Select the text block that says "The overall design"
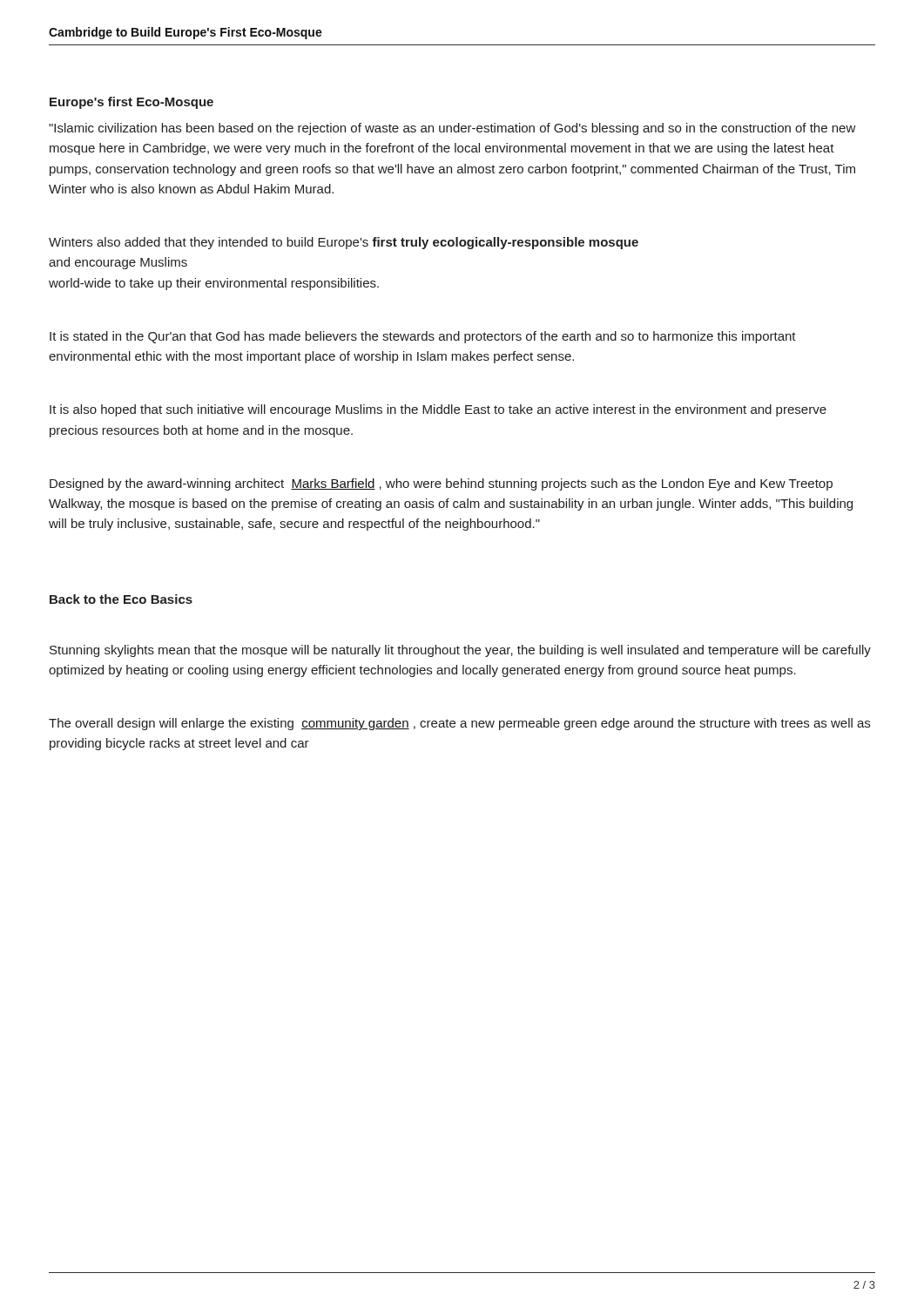 (x=460, y=733)
